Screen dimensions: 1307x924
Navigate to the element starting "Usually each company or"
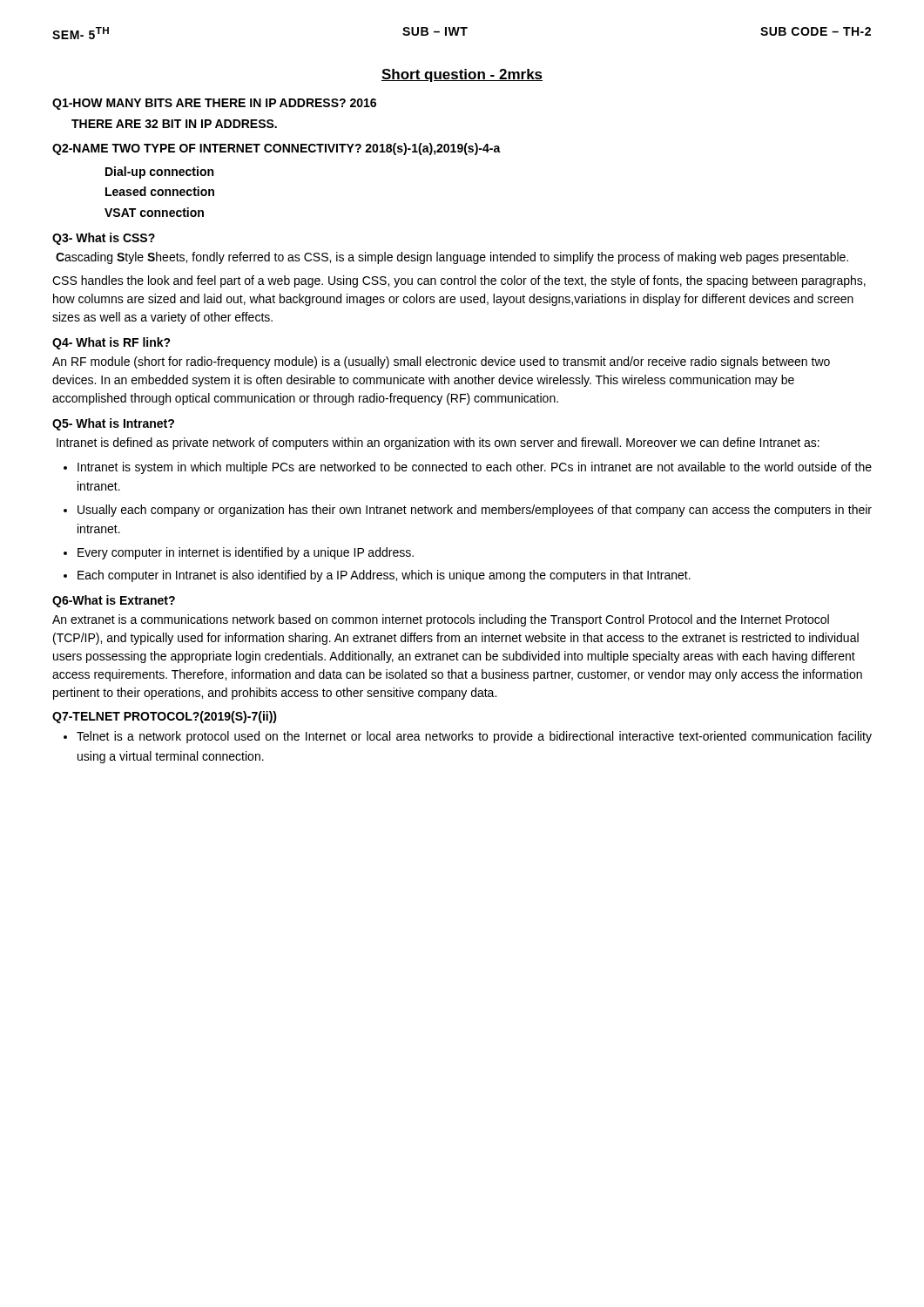(x=474, y=519)
